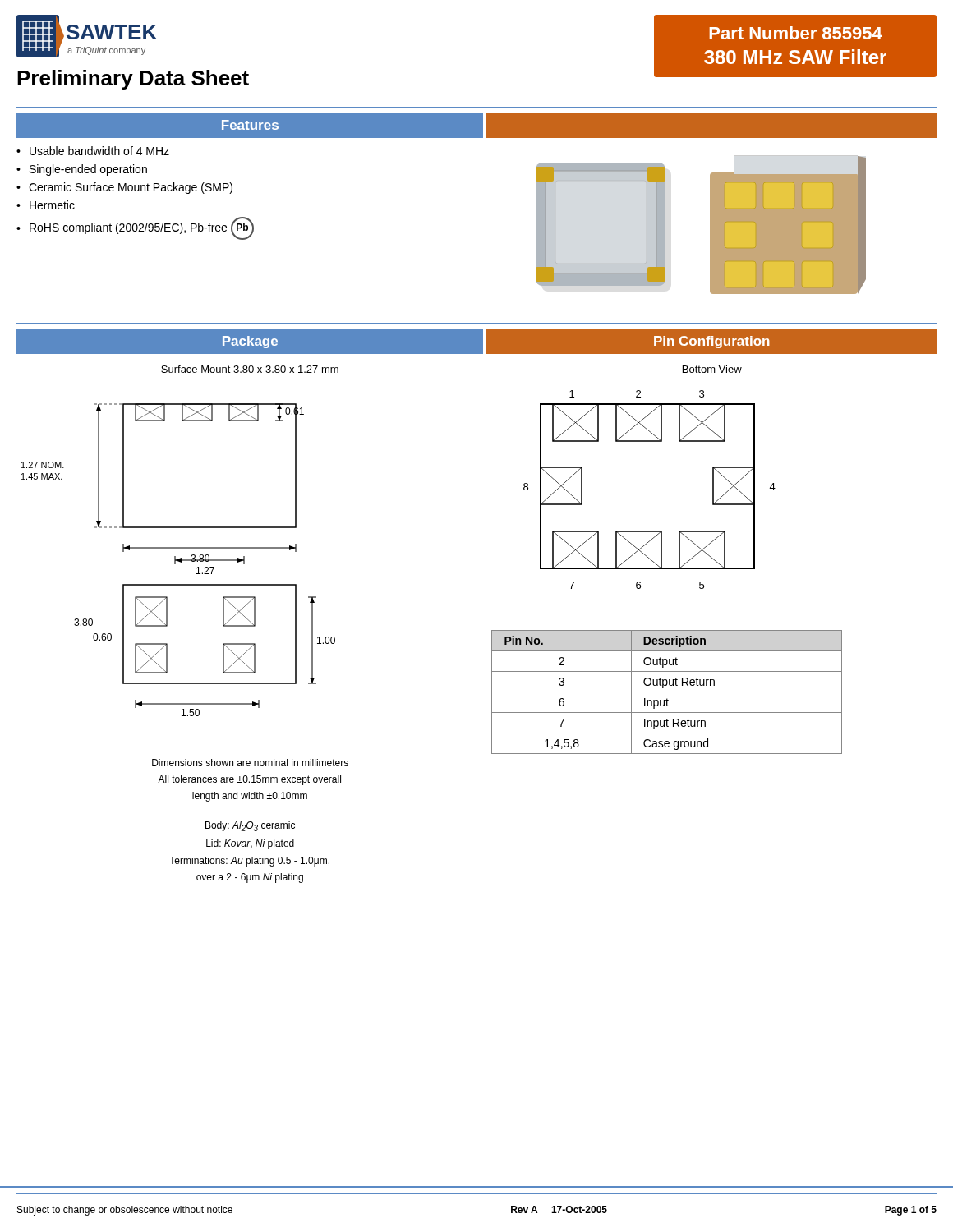This screenshot has height=1232, width=953.
Task: Select the engineering diagram
Action: point(250,549)
